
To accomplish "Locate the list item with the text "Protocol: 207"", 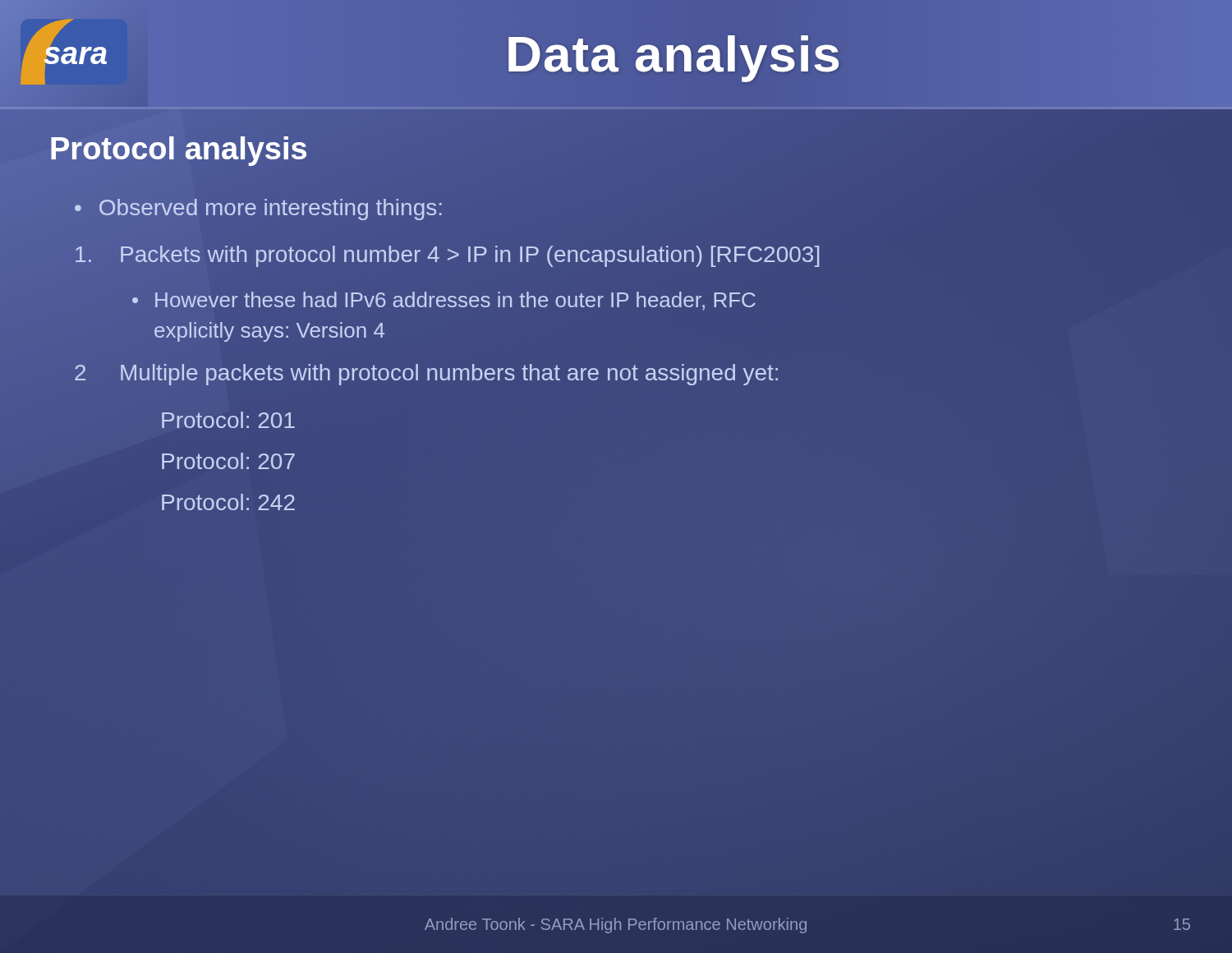I will 228,461.
